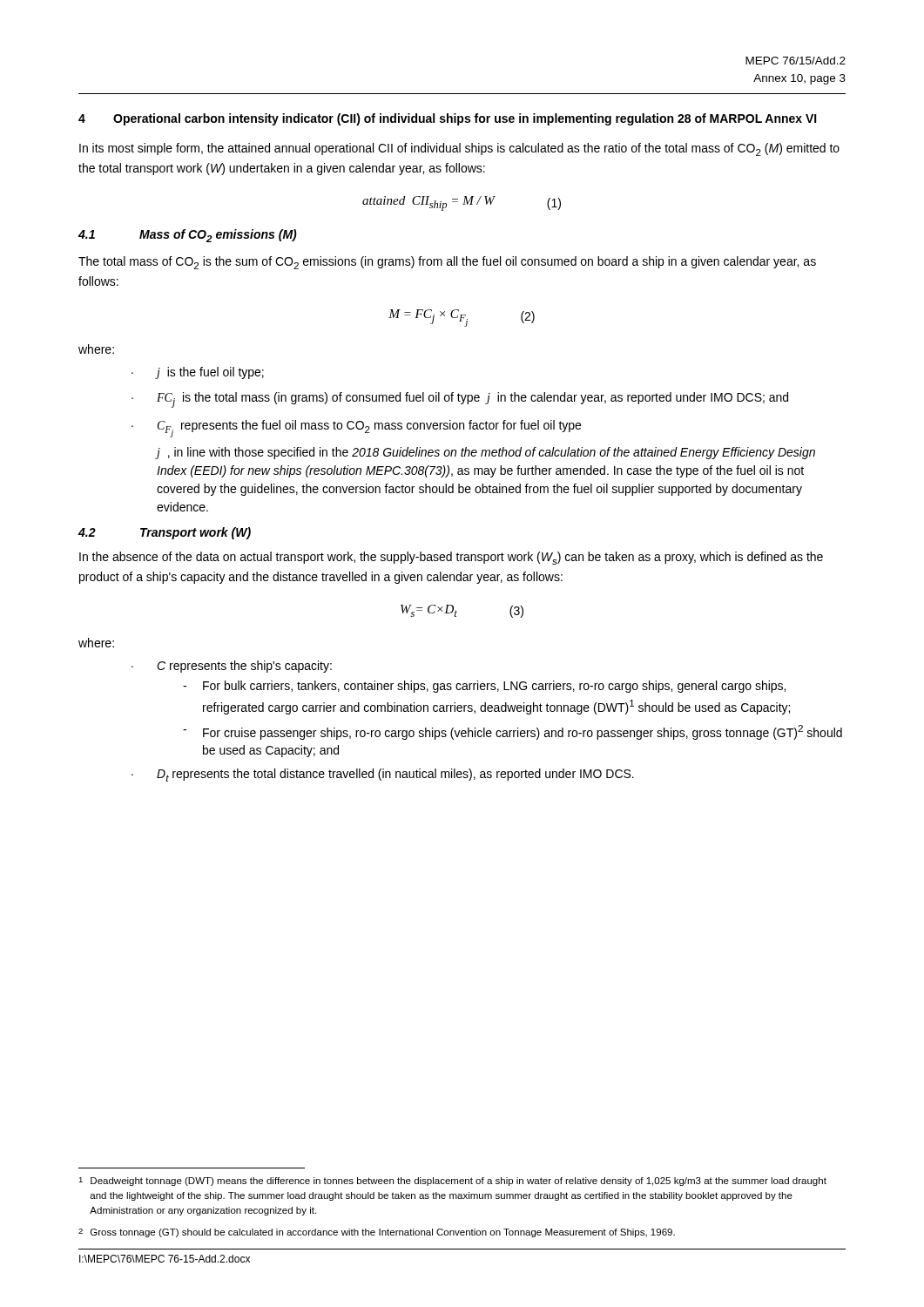The width and height of the screenshot is (924, 1307).
Task: Point to the formula beginning "attained CIIship ="
Action: (462, 203)
